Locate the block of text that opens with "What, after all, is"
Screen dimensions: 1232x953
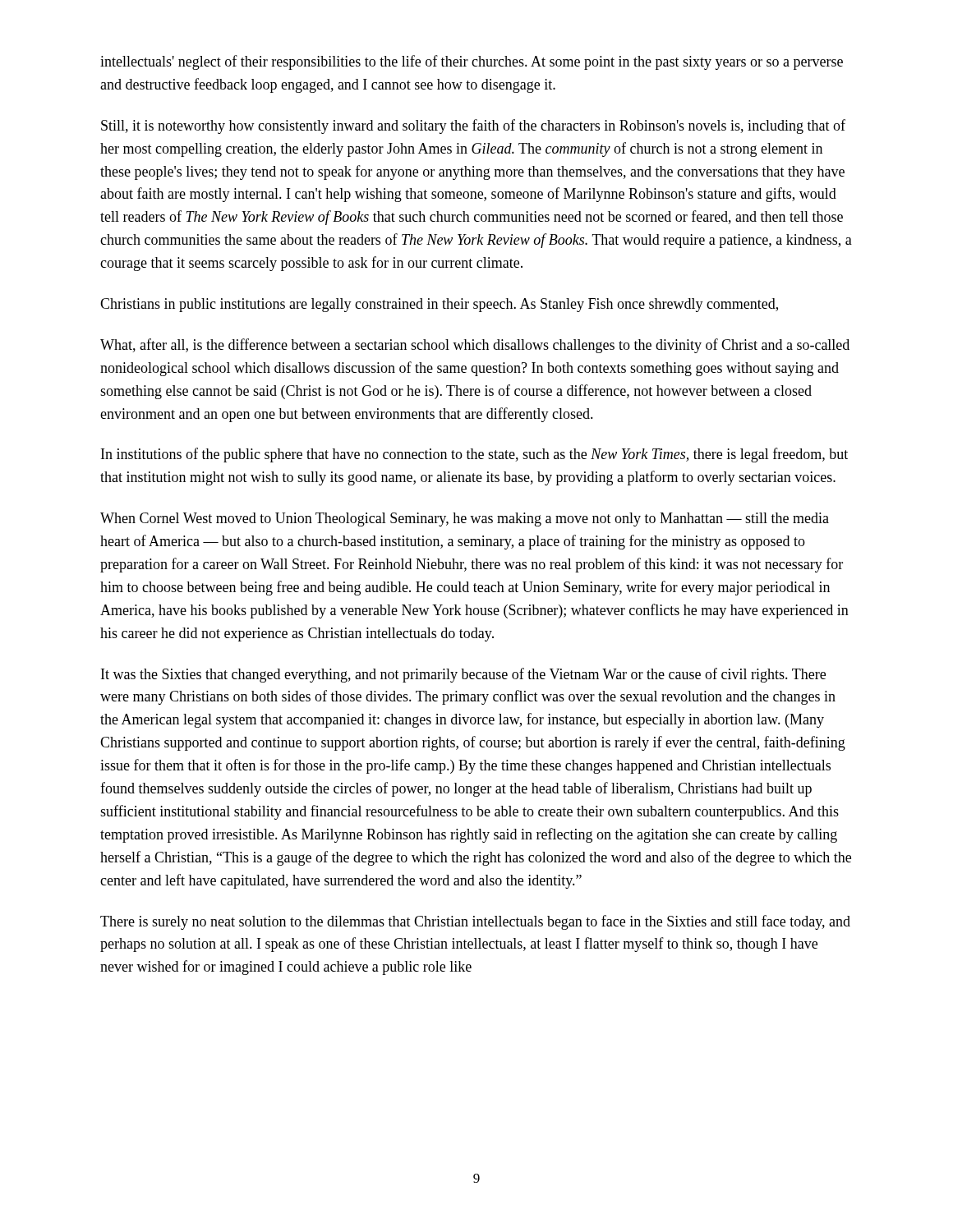pos(475,379)
